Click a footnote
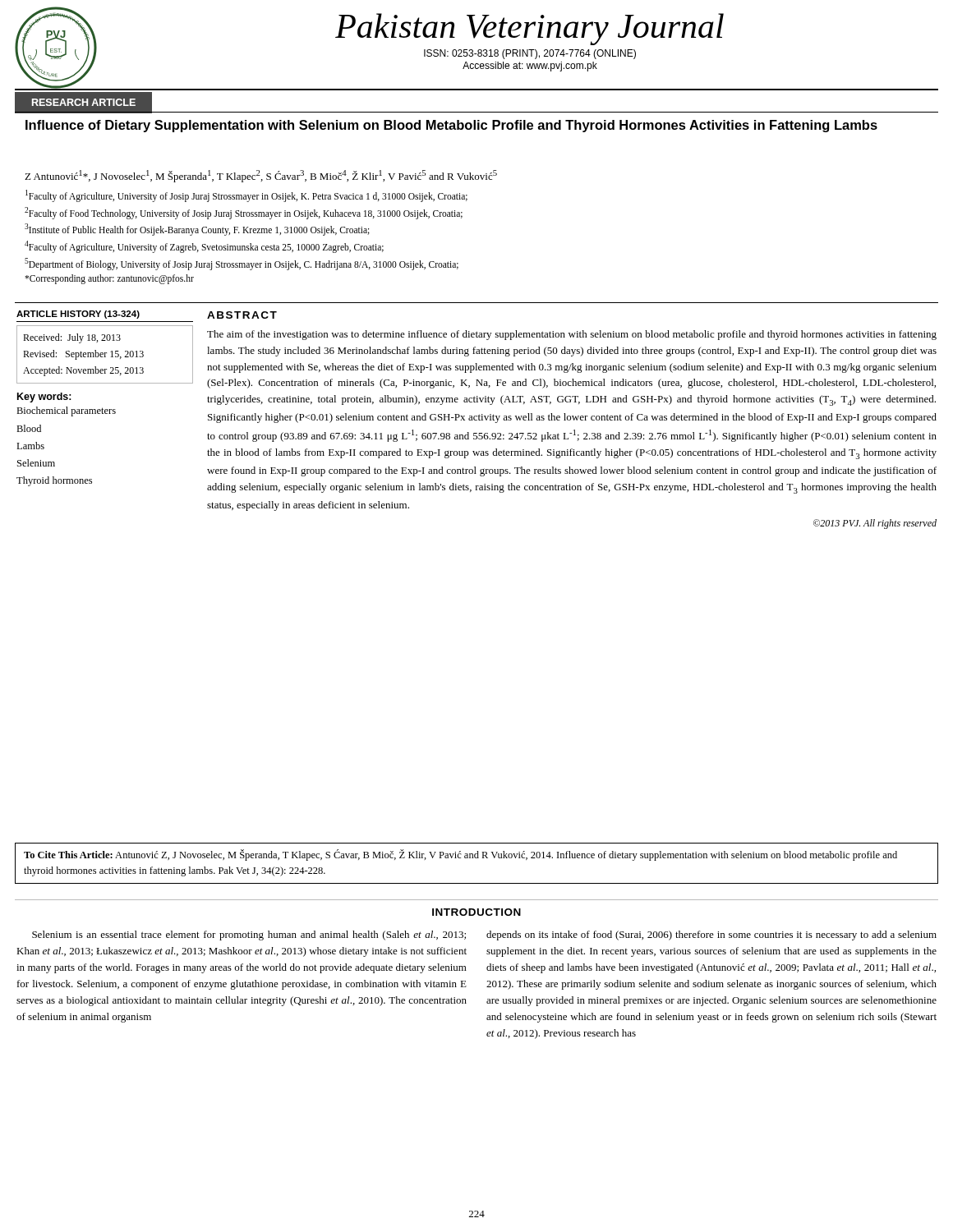 point(875,524)
